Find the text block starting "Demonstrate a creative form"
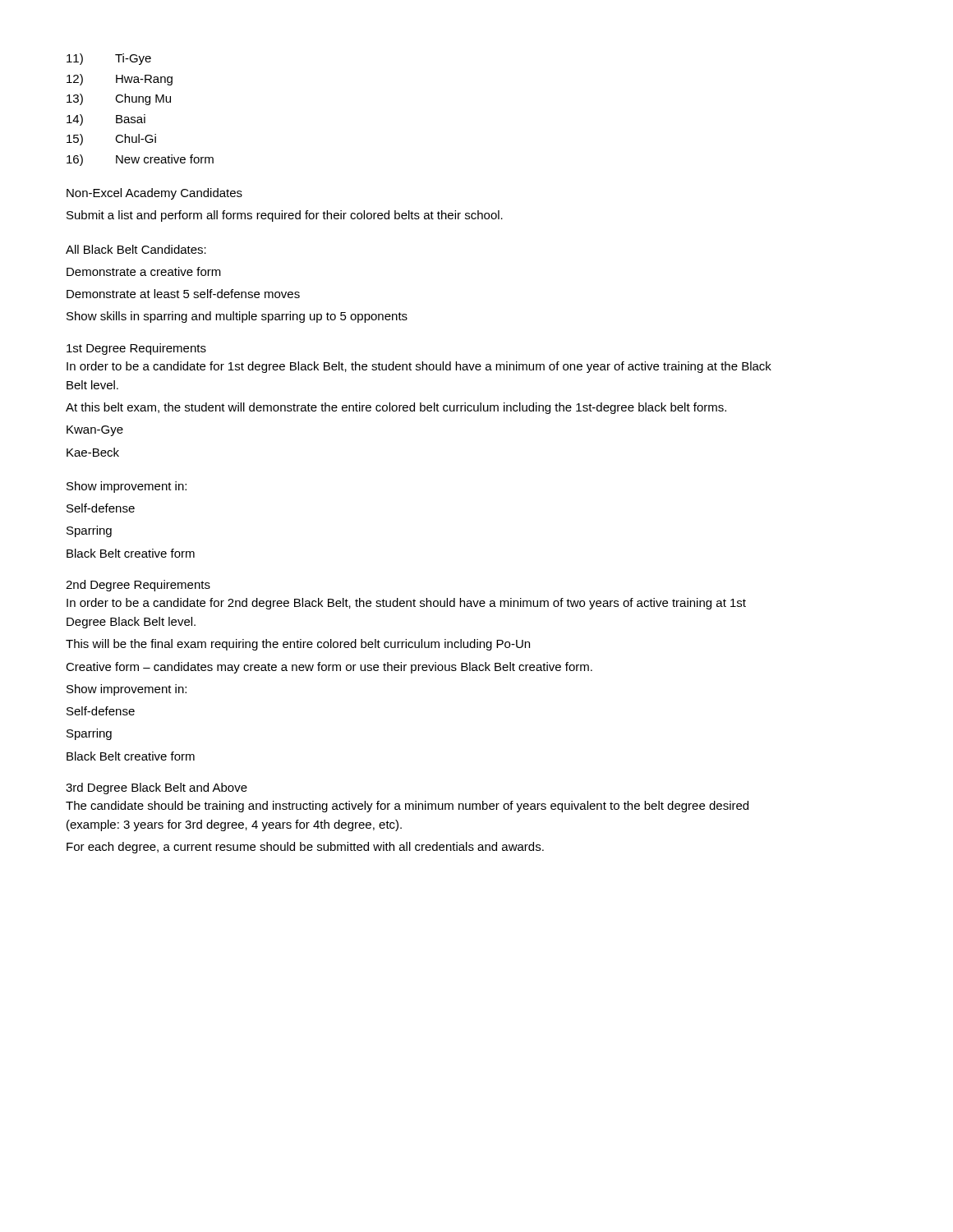This screenshot has height=1232, width=953. [143, 271]
